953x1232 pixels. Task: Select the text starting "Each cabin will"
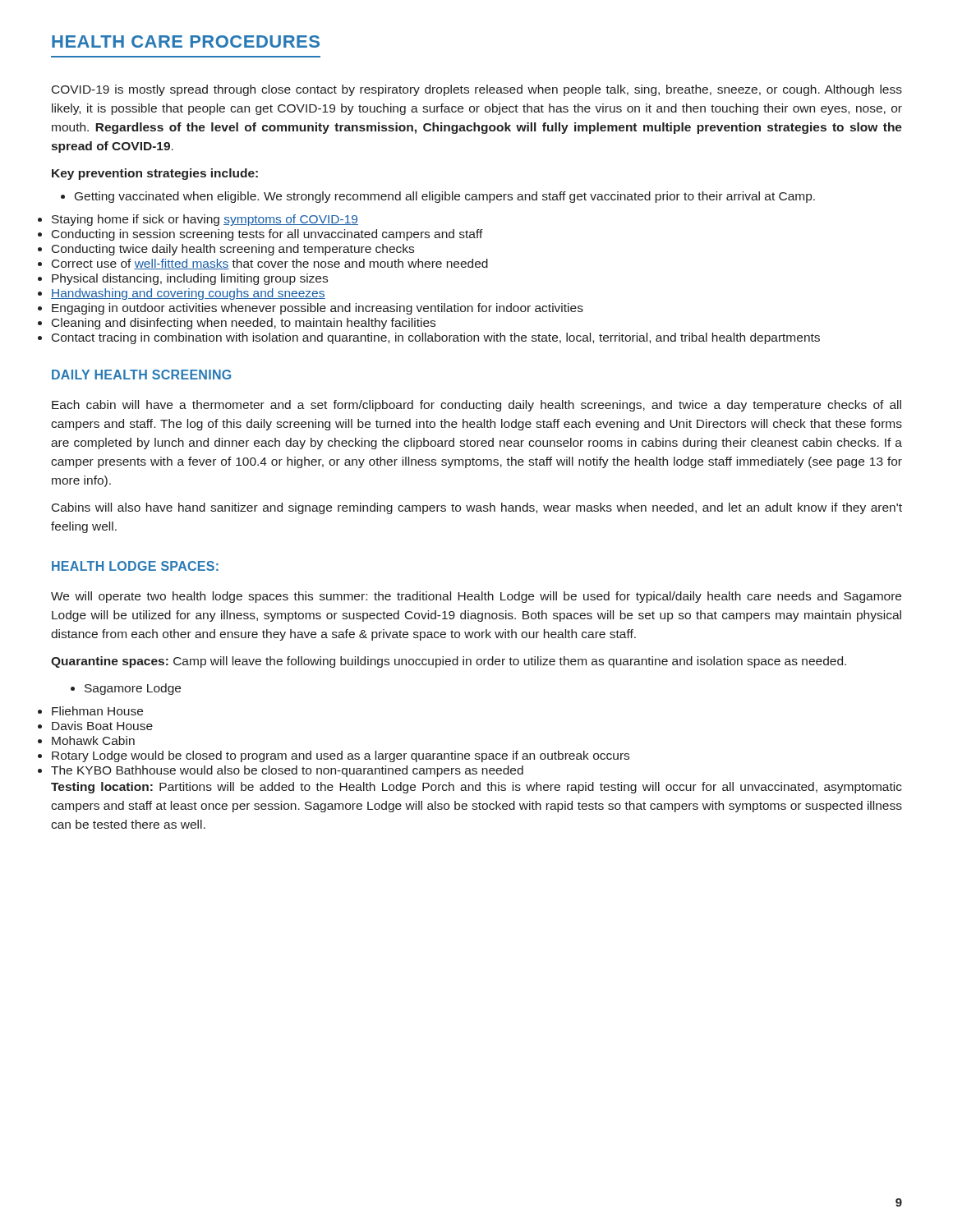coord(476,443)
